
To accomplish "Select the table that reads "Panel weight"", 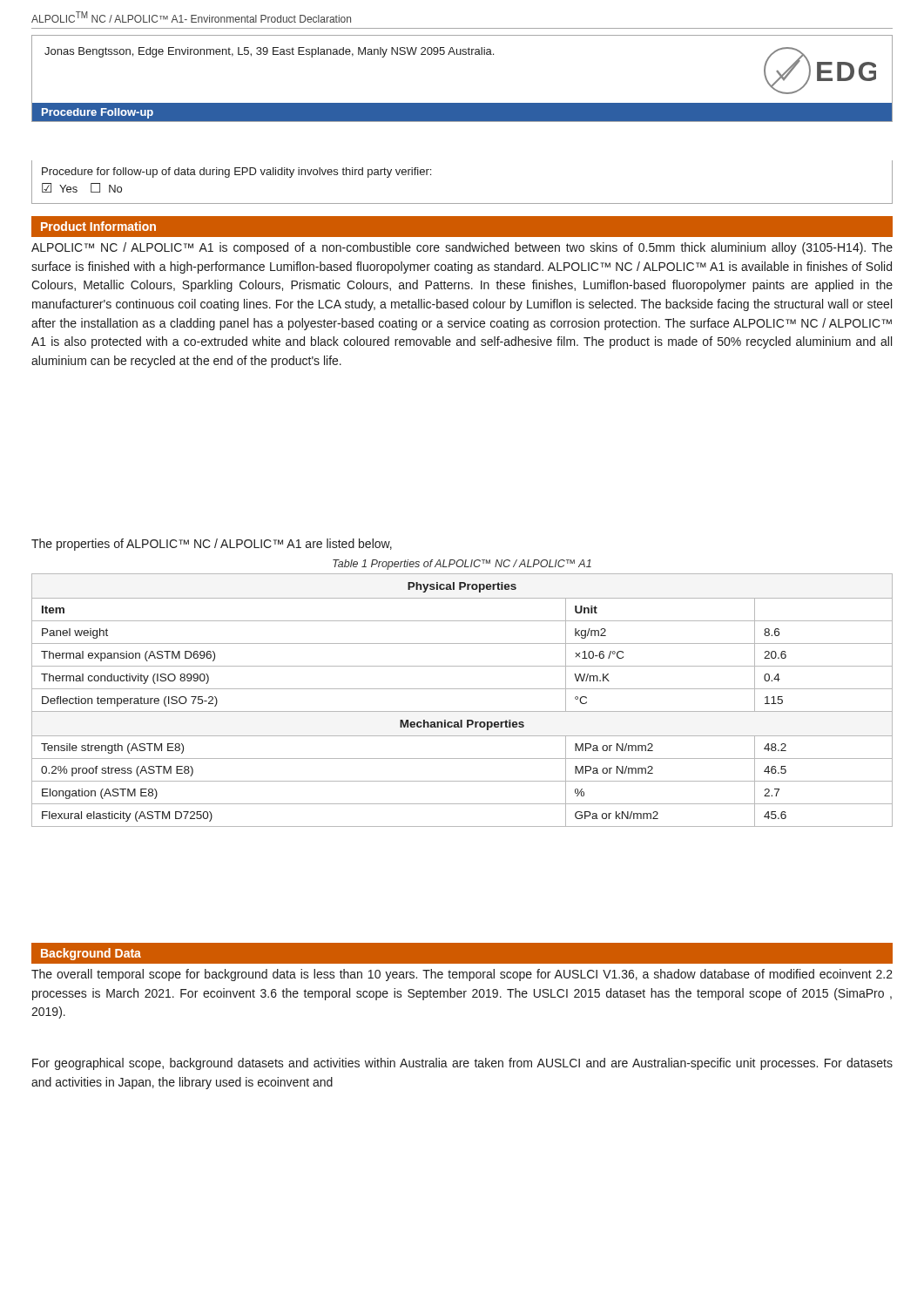I will click(x=462, y=700).
